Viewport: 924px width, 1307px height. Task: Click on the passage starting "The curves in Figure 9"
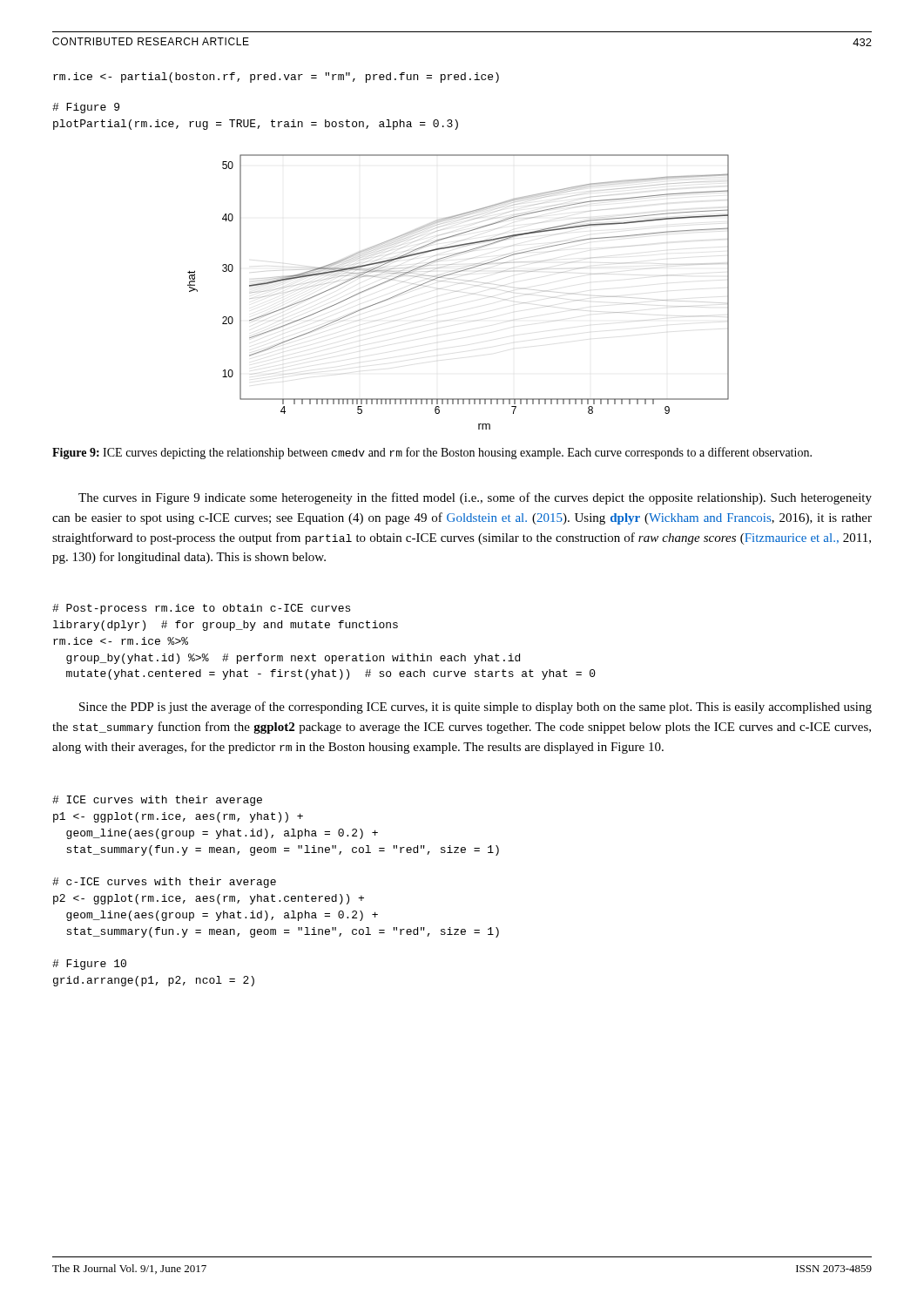[x=462, y=528]
